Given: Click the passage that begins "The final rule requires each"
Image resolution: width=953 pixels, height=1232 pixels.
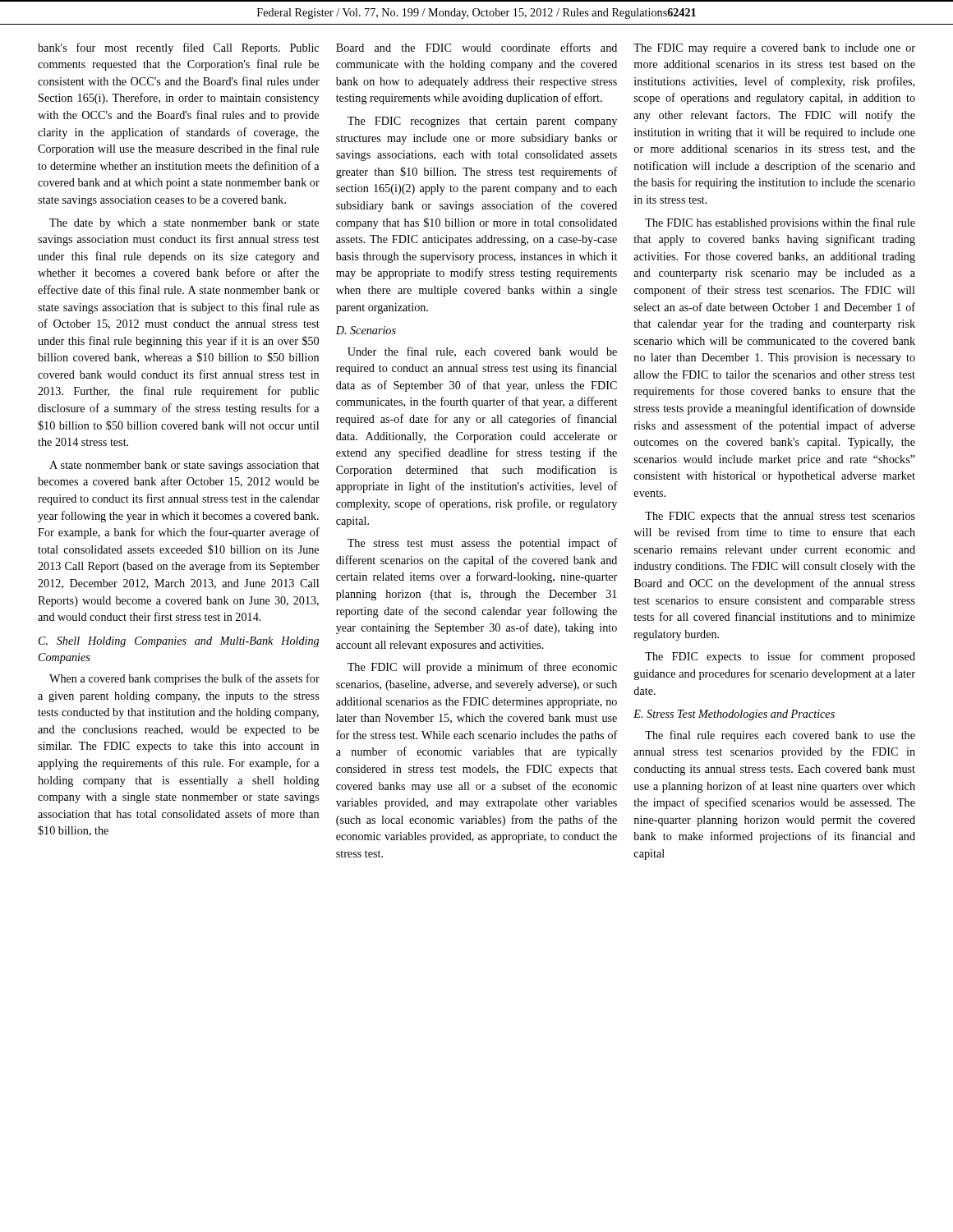Looking at the screenshot, I should pyautogui.click(x=775, y=794).
